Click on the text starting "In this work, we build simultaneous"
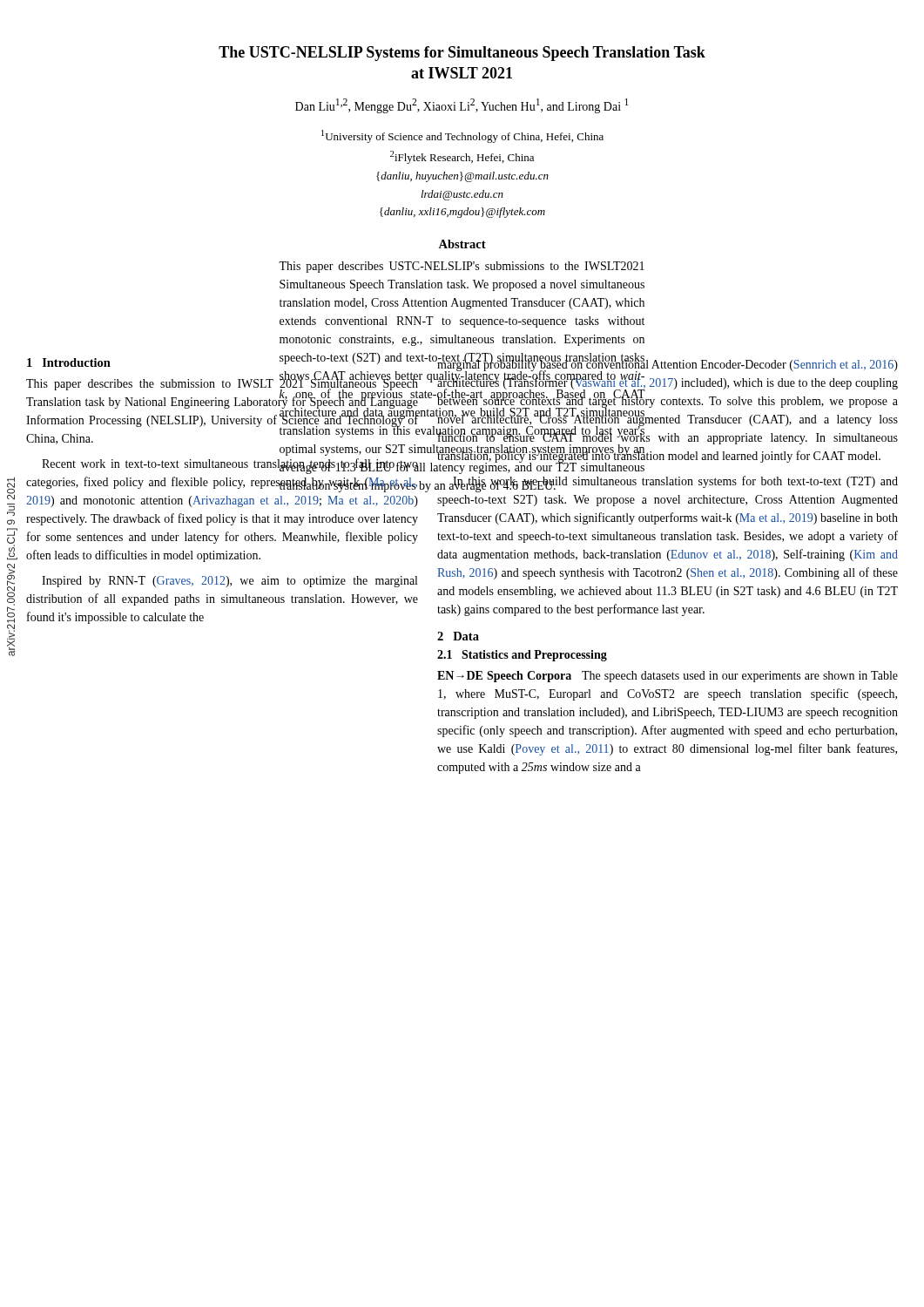The height and width of the screenshot is (1307, 924). click(x=667, y=545)
